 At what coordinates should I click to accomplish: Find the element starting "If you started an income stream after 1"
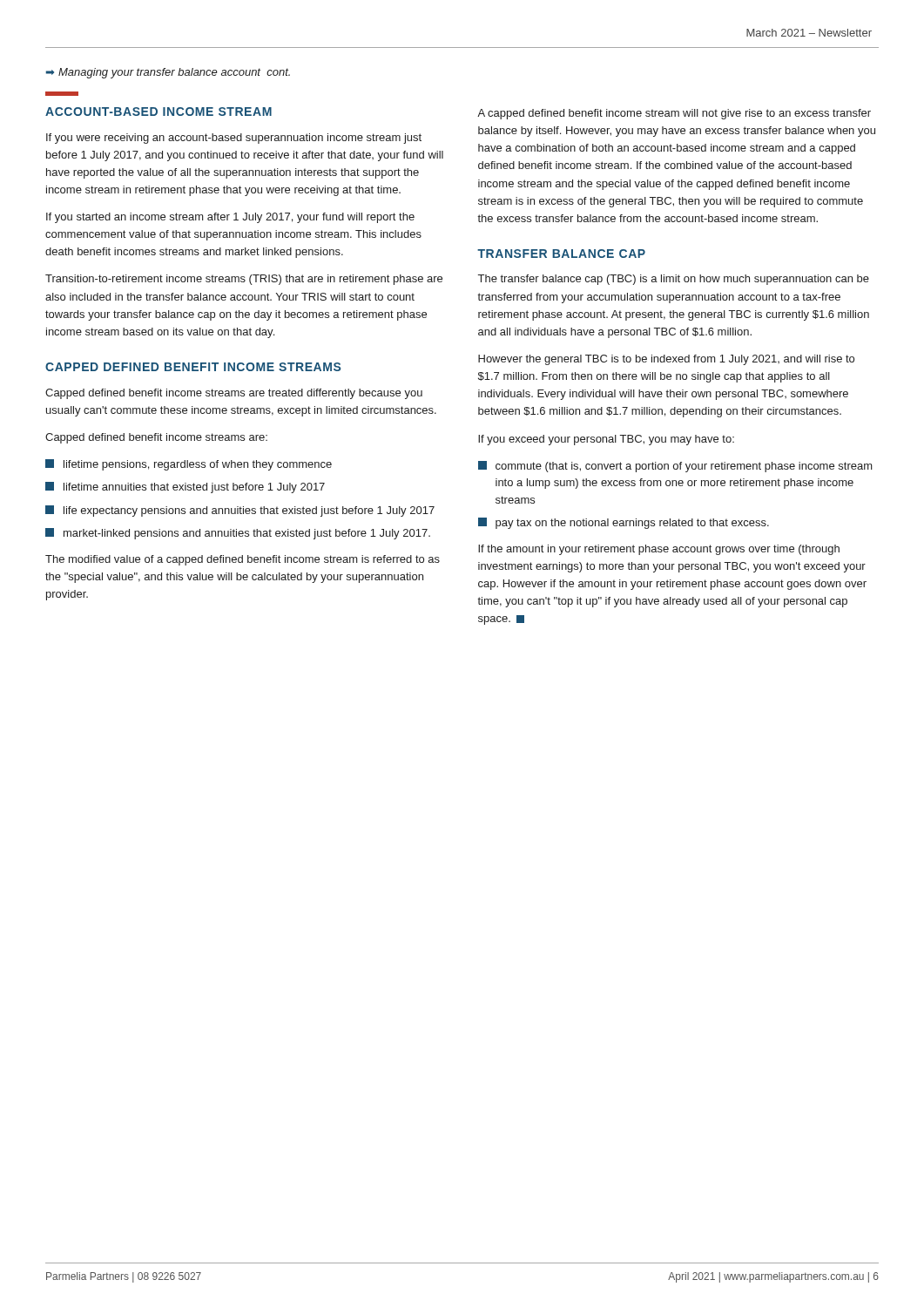tap(233, 234)
